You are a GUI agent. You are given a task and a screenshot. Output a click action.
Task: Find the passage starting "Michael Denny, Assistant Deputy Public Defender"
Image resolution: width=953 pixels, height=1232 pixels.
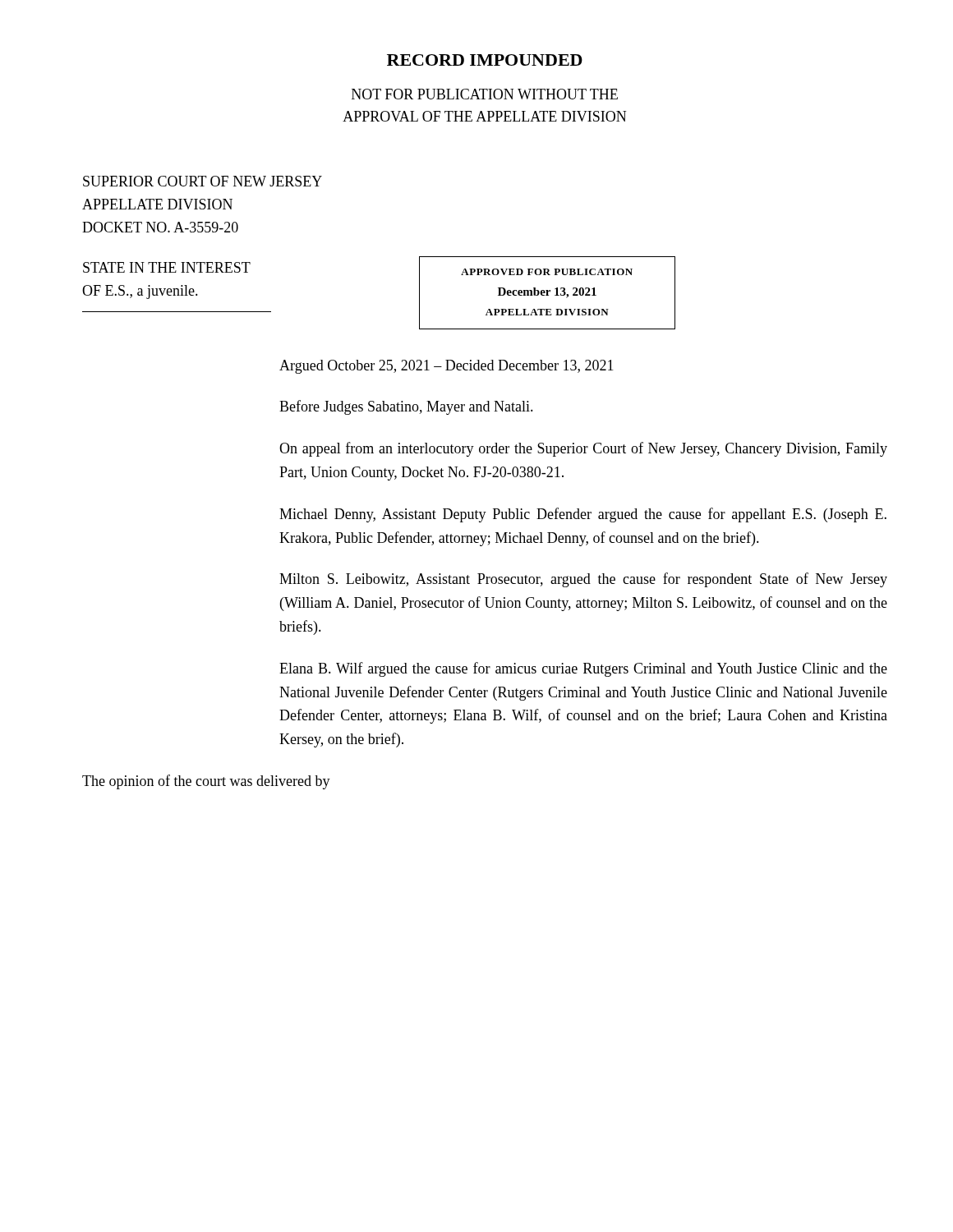pos(583,526)
